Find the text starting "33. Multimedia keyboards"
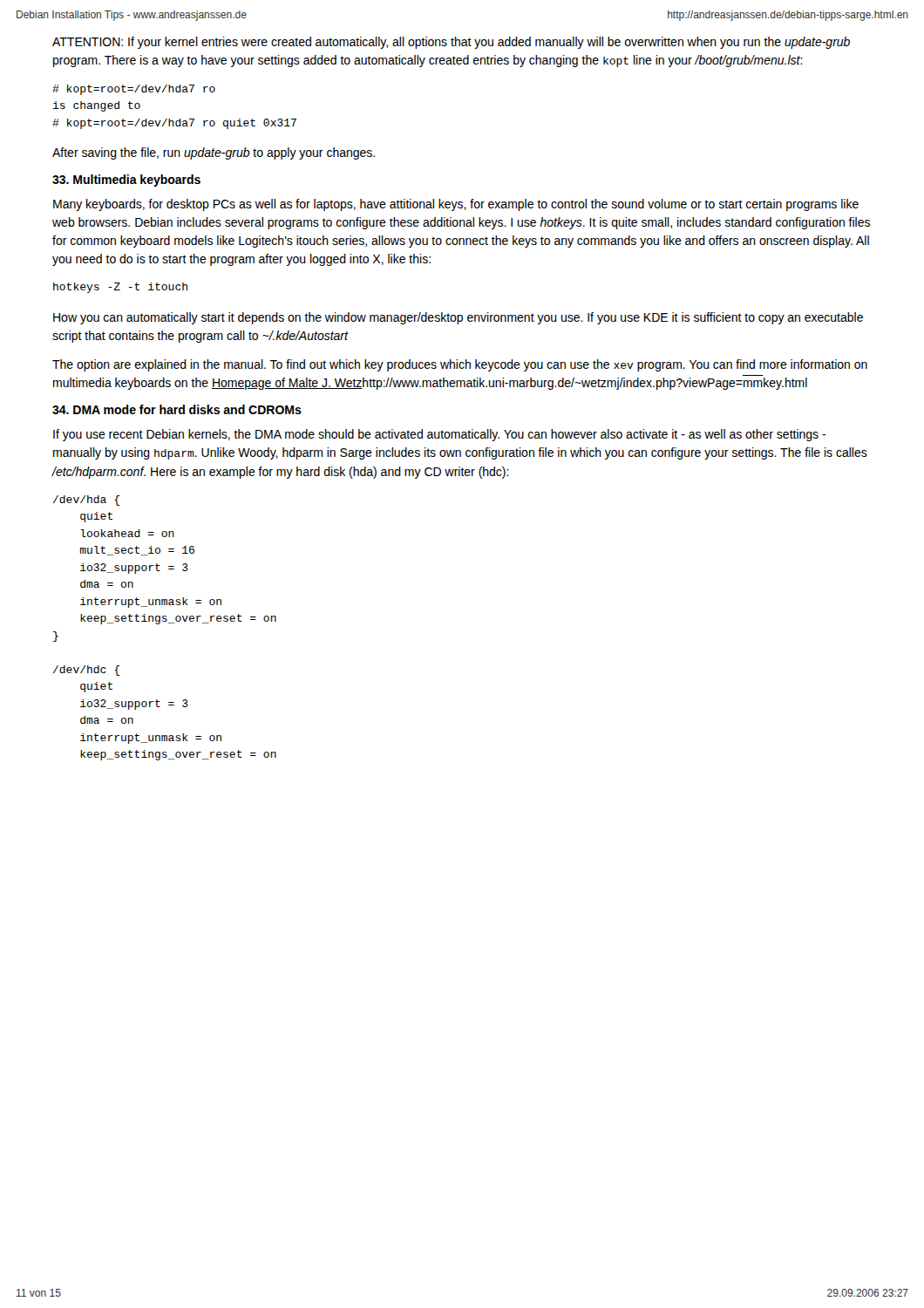This screenshot has height=1308, width=924. [127, 180]
